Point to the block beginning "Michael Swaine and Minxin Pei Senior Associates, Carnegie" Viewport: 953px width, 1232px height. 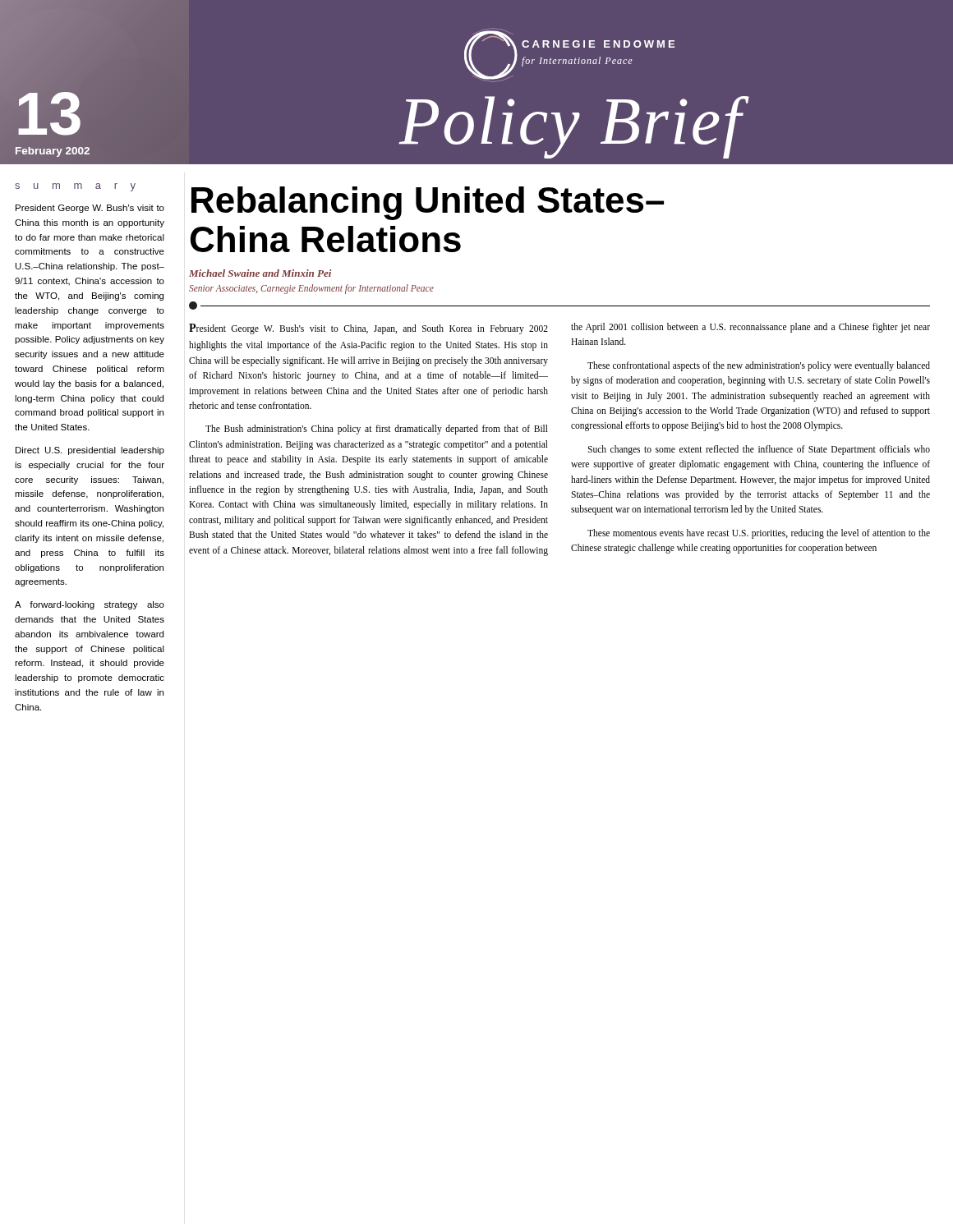(x=311, y=280)
